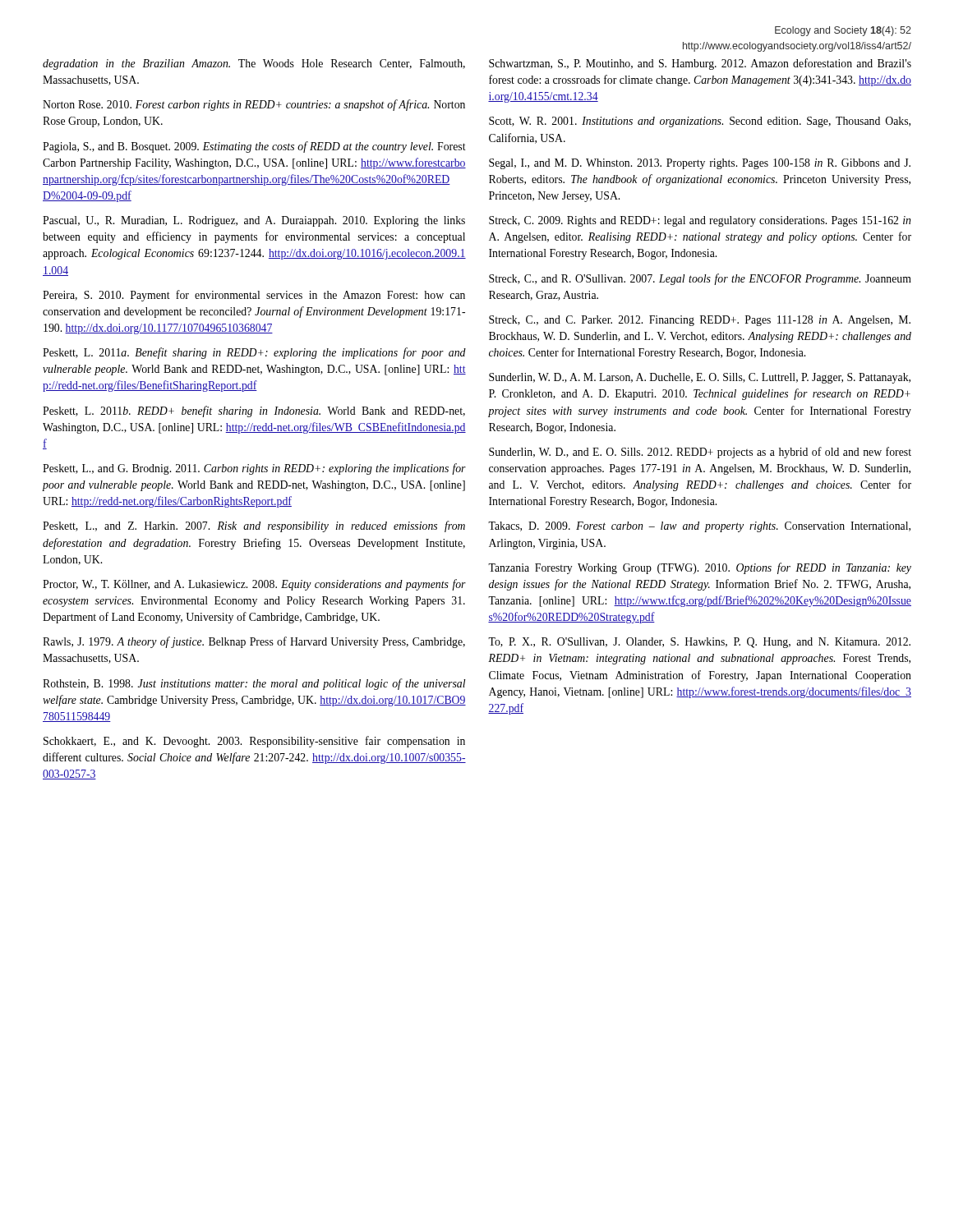Point to the element starting "Streck, C., and C. Parker. 2012. Financing REDD+."
The image size is (954, 1232).
point(700,336)
